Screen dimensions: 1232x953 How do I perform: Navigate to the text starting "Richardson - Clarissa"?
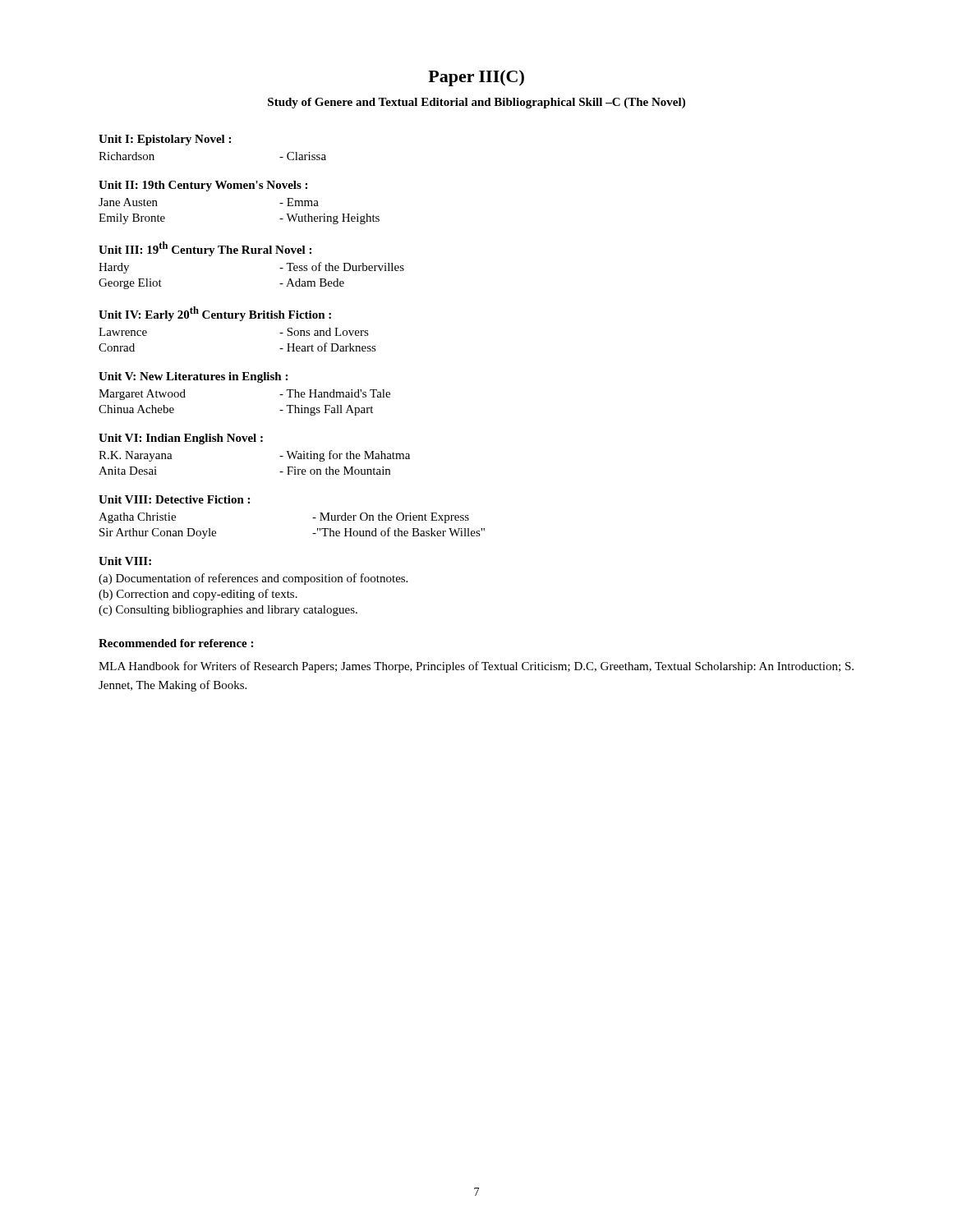pyautogui.click(x=124, y=155)
